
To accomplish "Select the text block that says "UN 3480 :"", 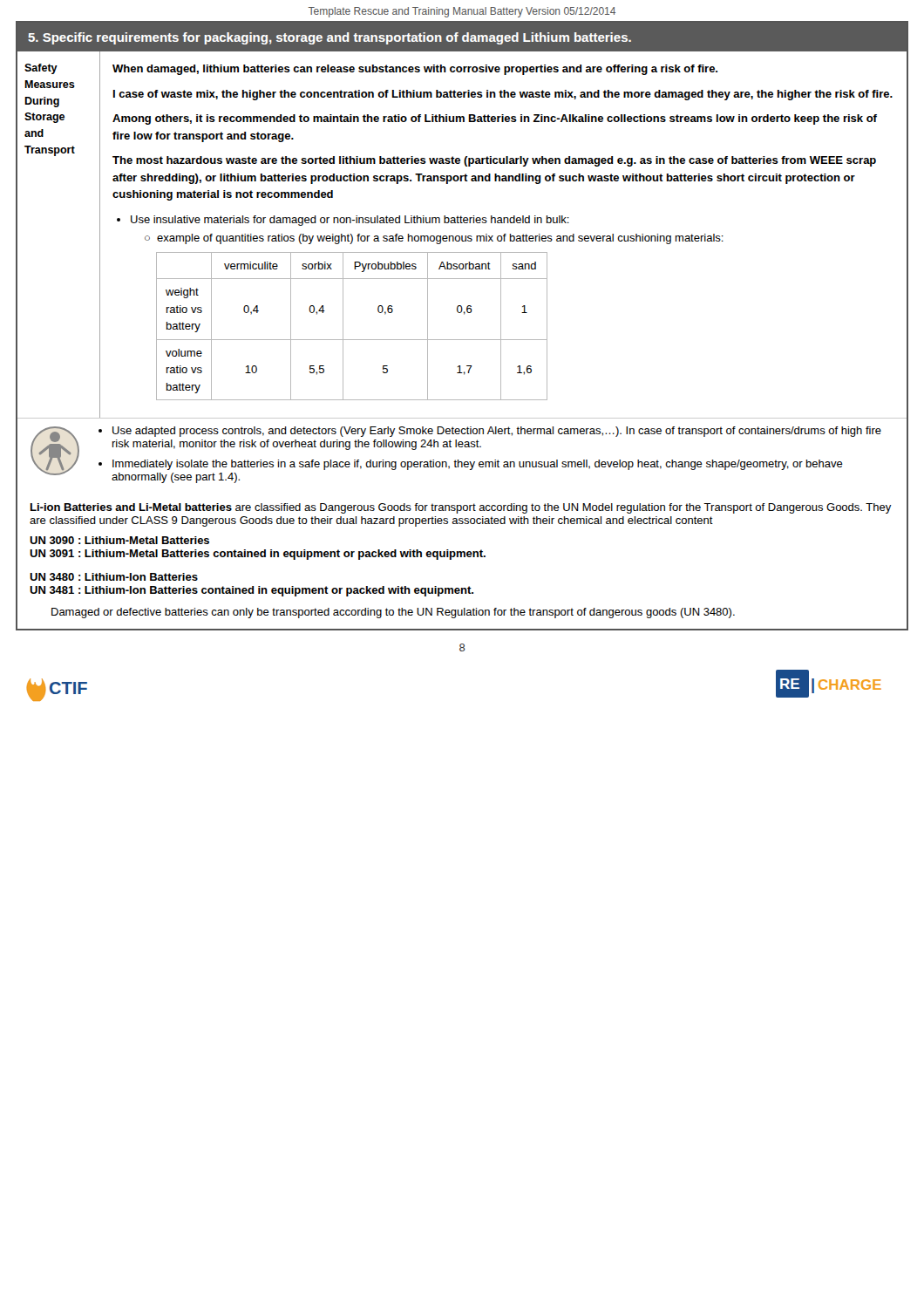I will (252, 583).
